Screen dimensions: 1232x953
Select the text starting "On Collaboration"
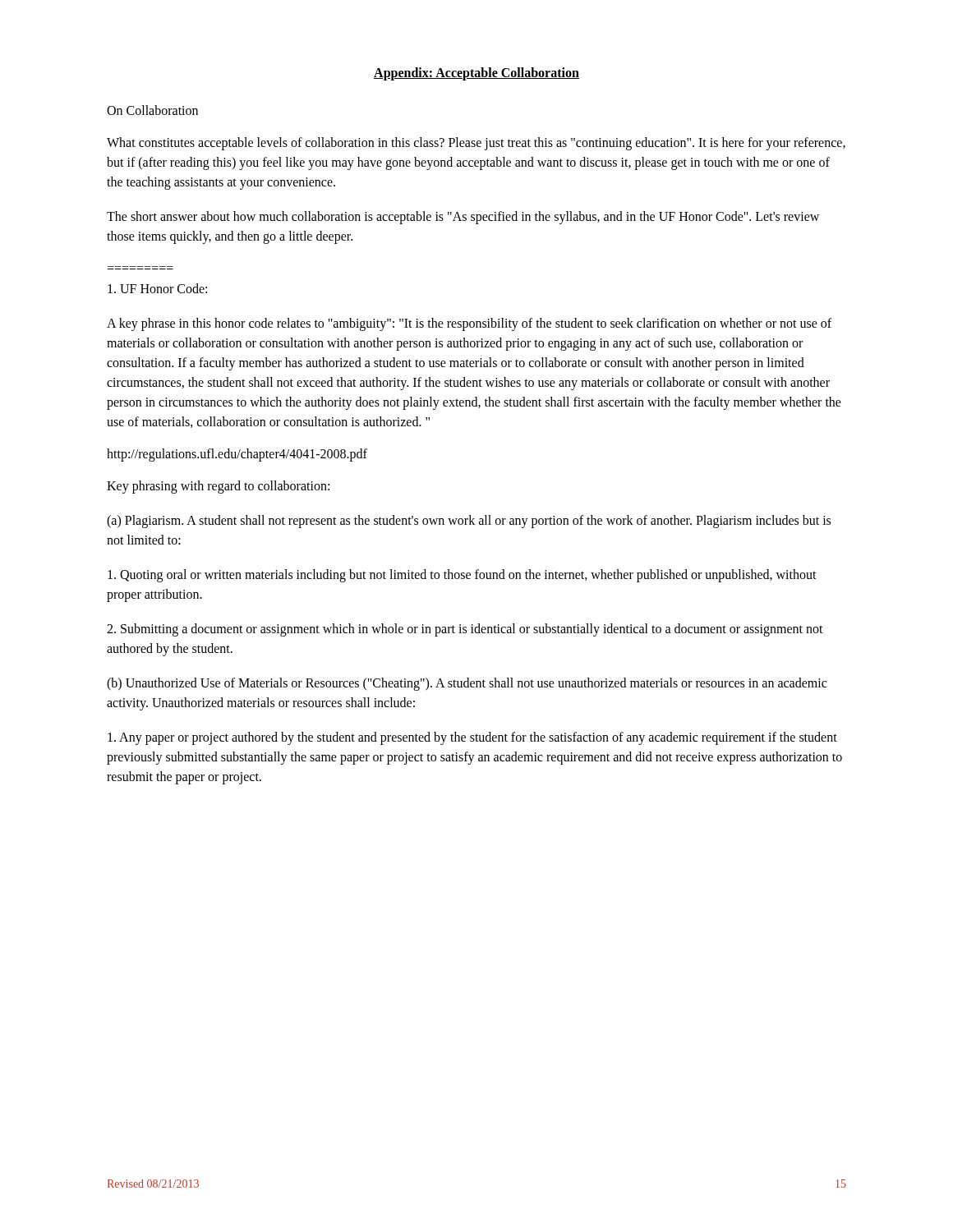click(x=153, y=110)
